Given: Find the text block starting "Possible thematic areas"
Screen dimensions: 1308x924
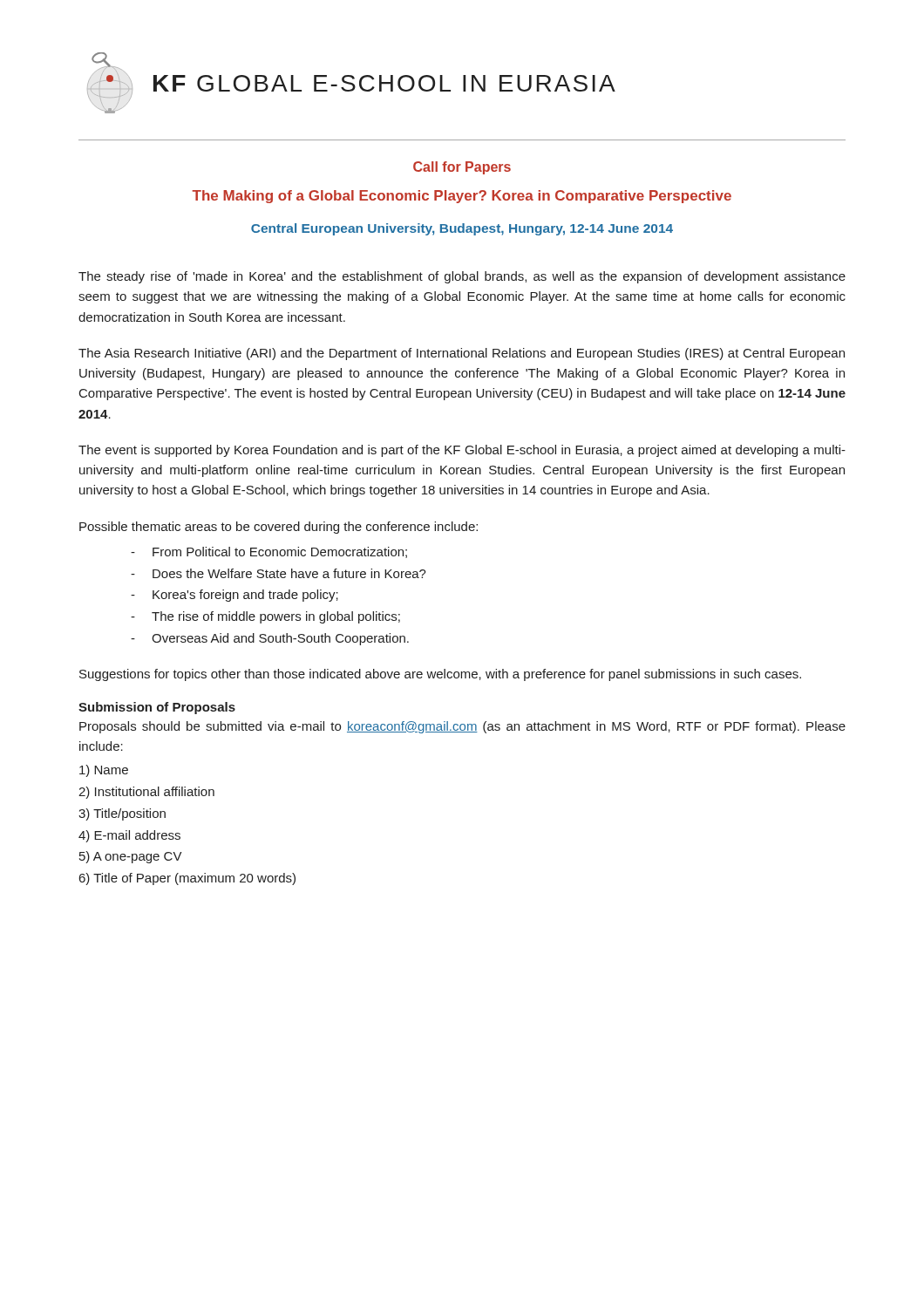Looking at the screenshot, I should point(279,526).
